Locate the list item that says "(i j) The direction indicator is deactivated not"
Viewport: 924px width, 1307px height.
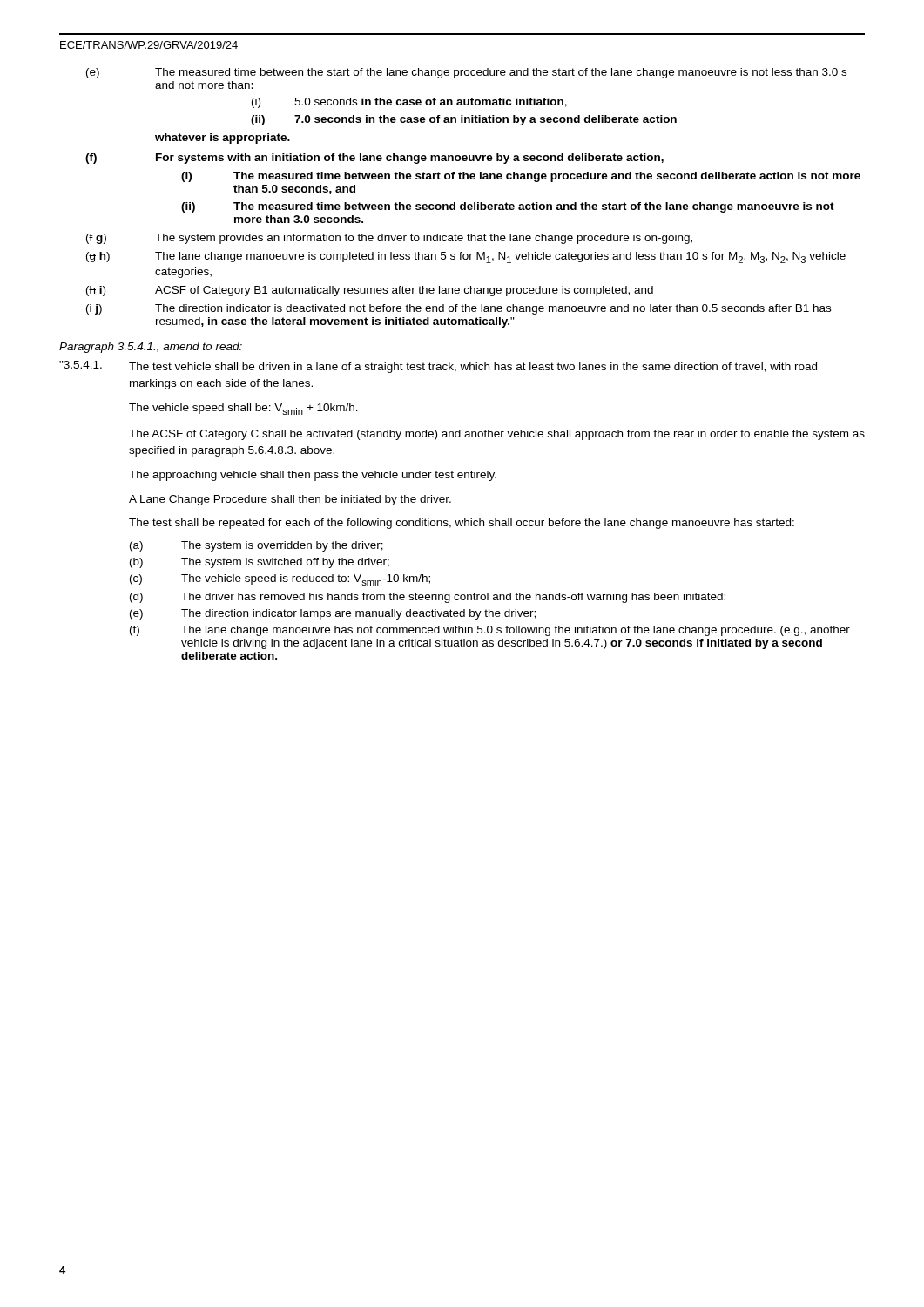[462, 314]
